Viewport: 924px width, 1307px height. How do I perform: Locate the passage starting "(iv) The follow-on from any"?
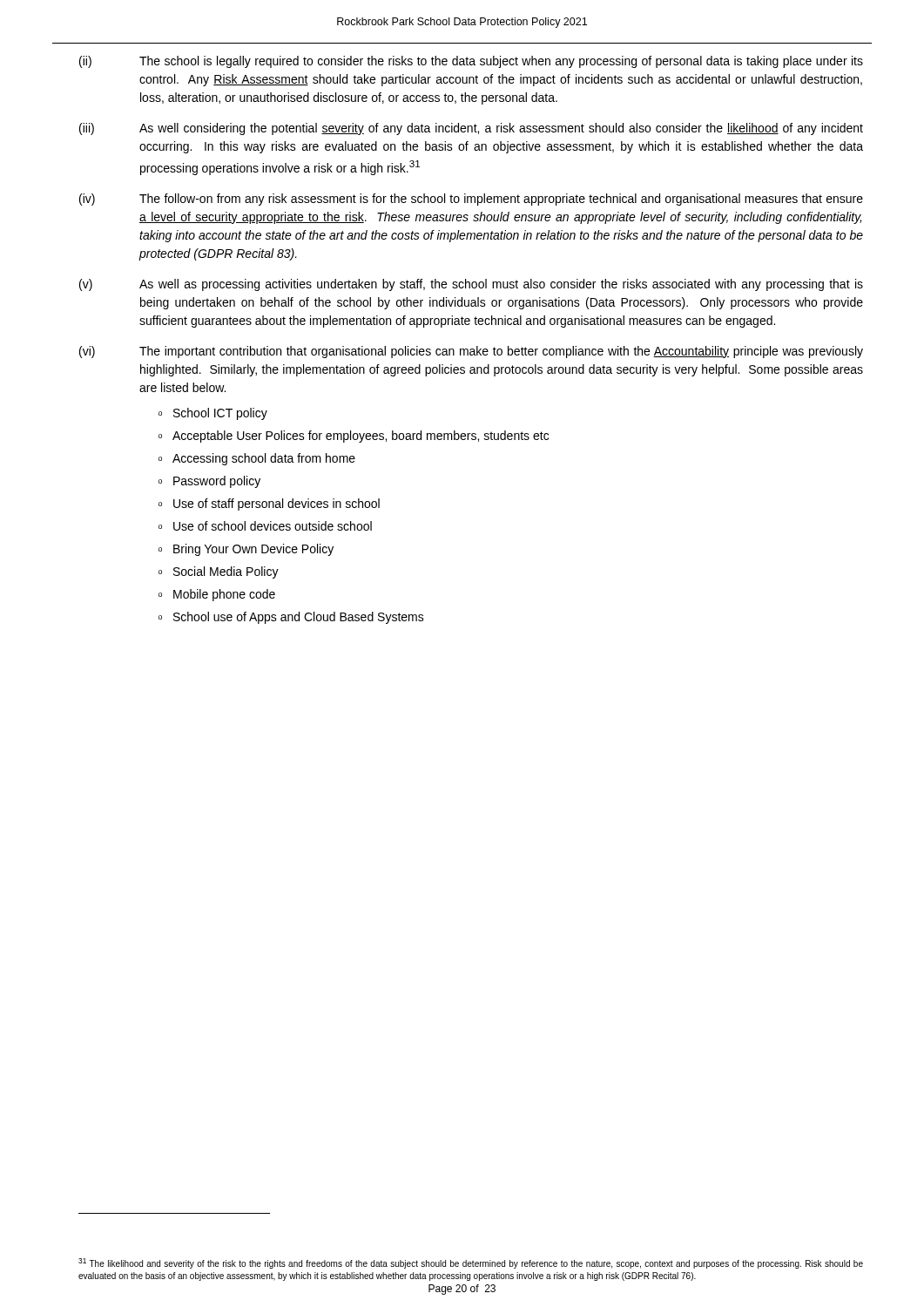(x=471, y=226)
